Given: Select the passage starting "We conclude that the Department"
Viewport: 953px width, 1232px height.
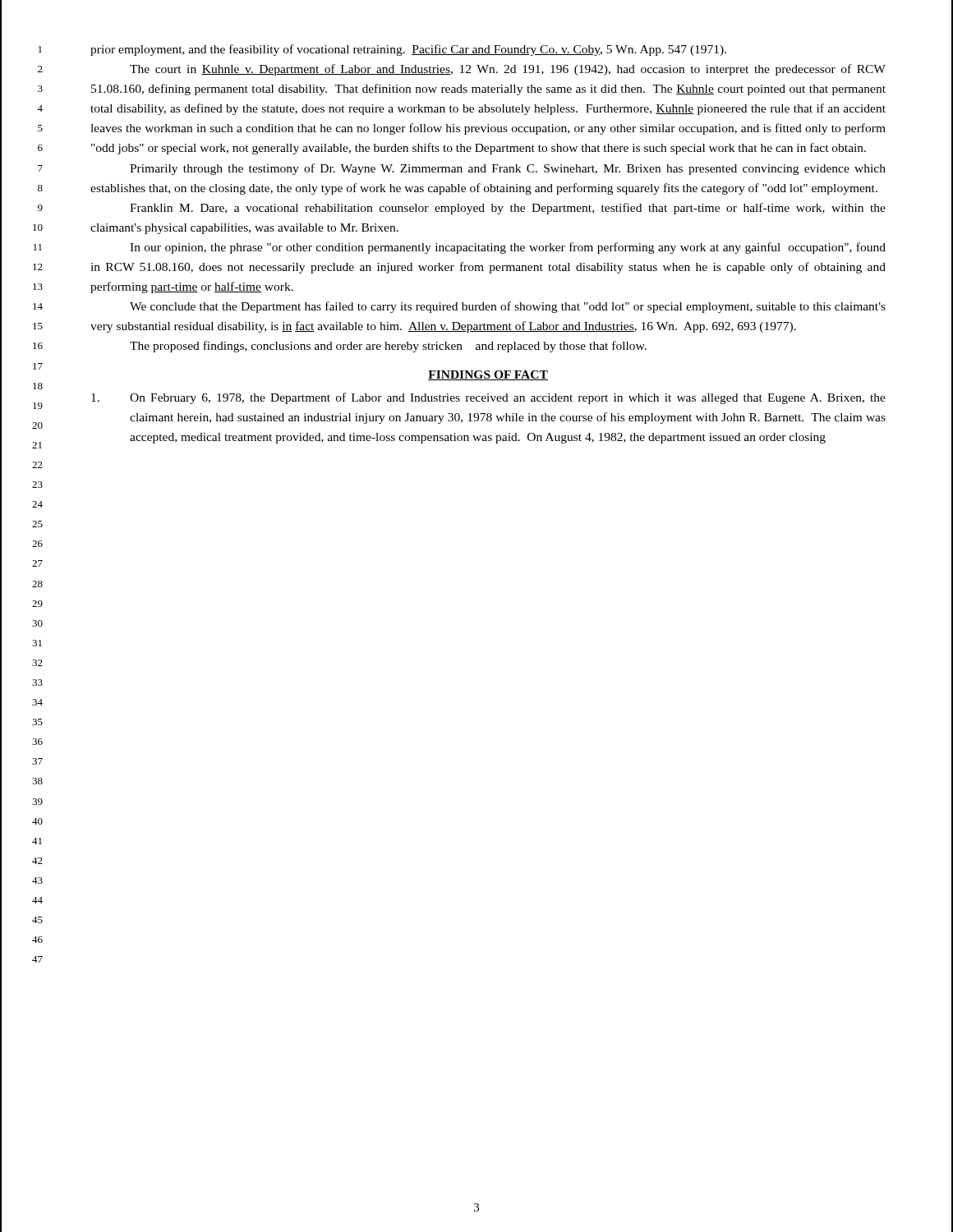Looking at the screenshot, I should (488, 316).
